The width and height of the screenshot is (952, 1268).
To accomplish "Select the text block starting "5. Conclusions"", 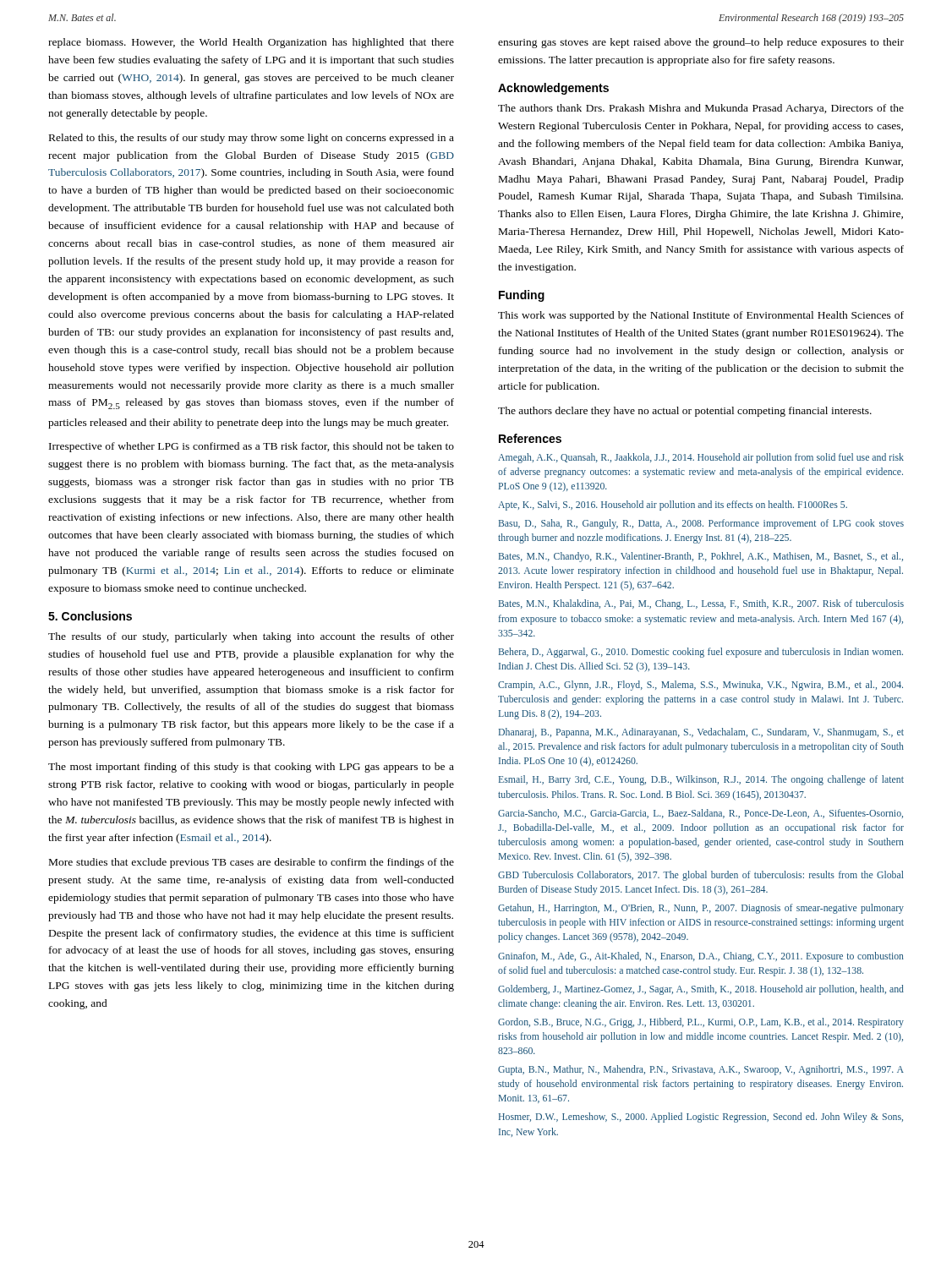I will pyautogui.click(x=90, y=616).
